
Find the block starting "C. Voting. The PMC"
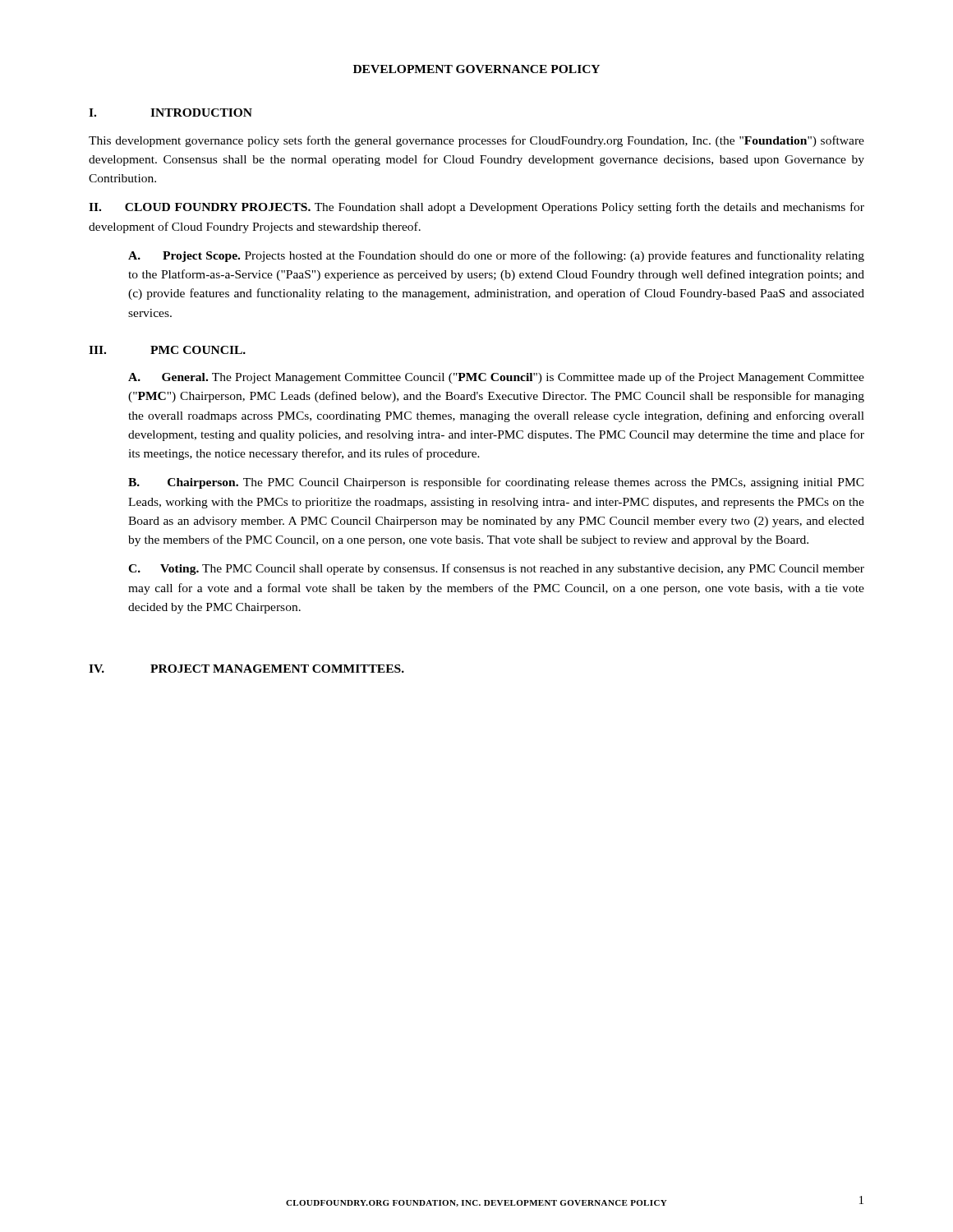(496, 587)
